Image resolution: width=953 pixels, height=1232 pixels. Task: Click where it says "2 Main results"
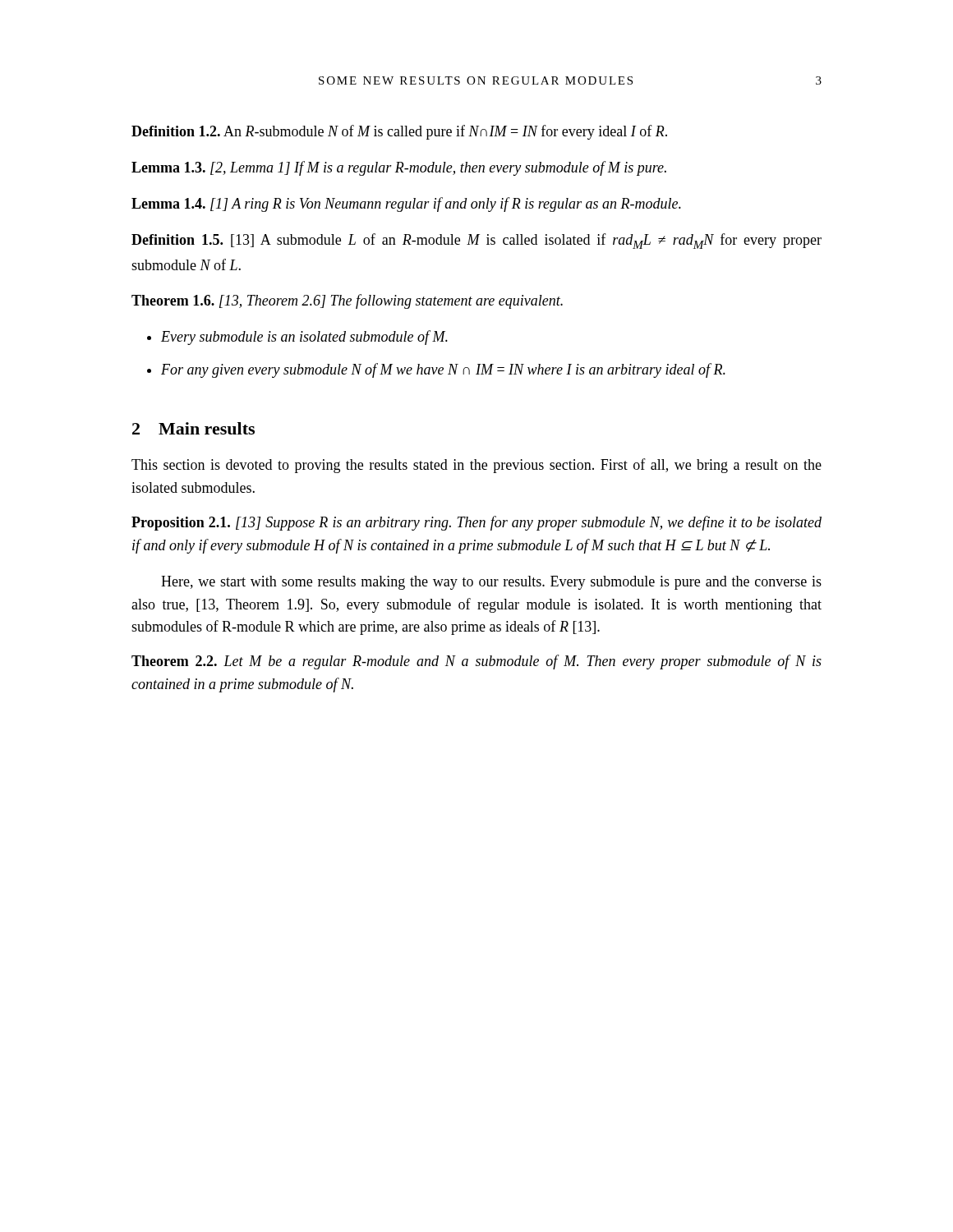pyautogui.click(x=193, y=428)
